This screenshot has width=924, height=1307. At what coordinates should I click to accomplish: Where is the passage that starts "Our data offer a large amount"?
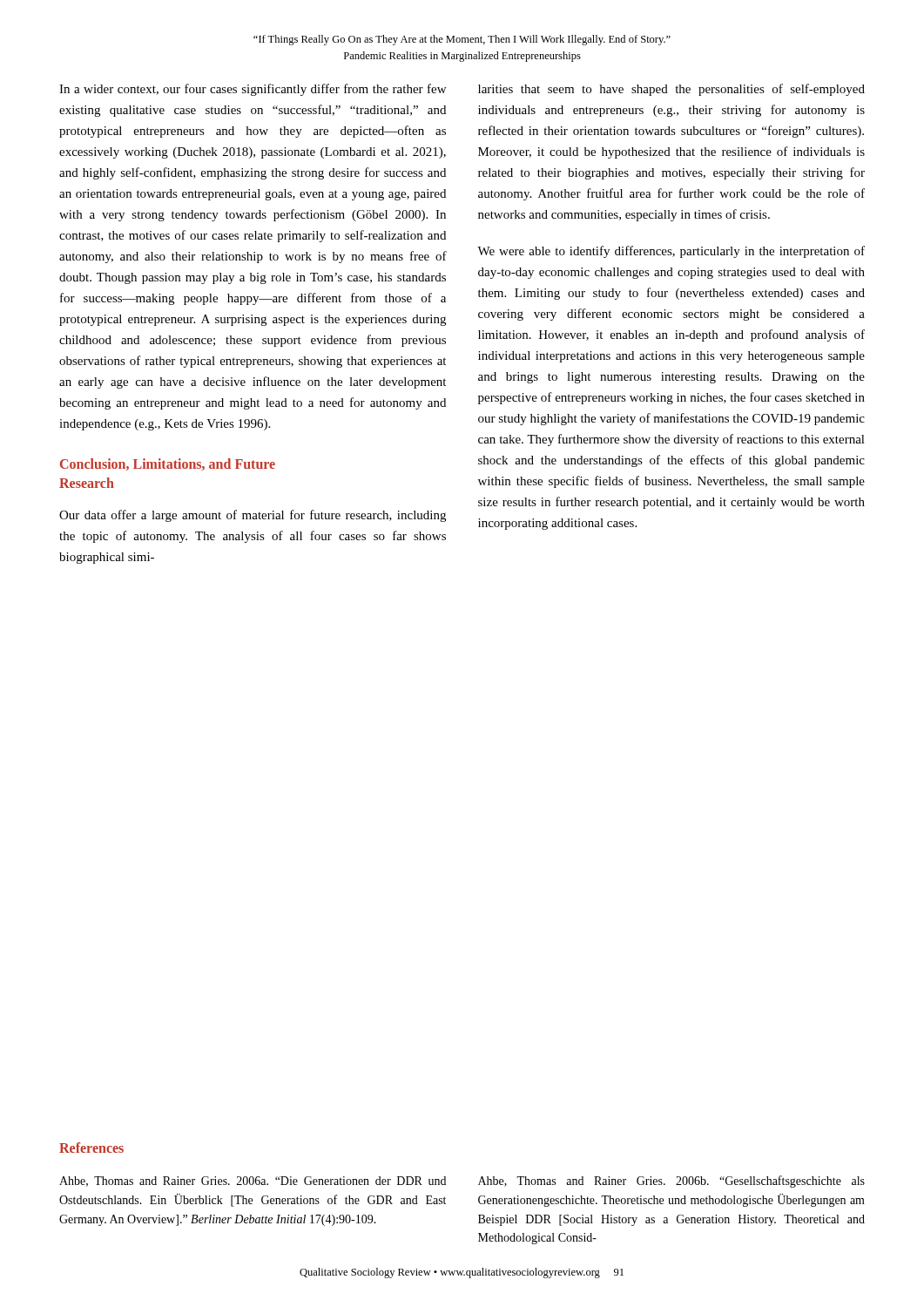click(x=253, y=536)
